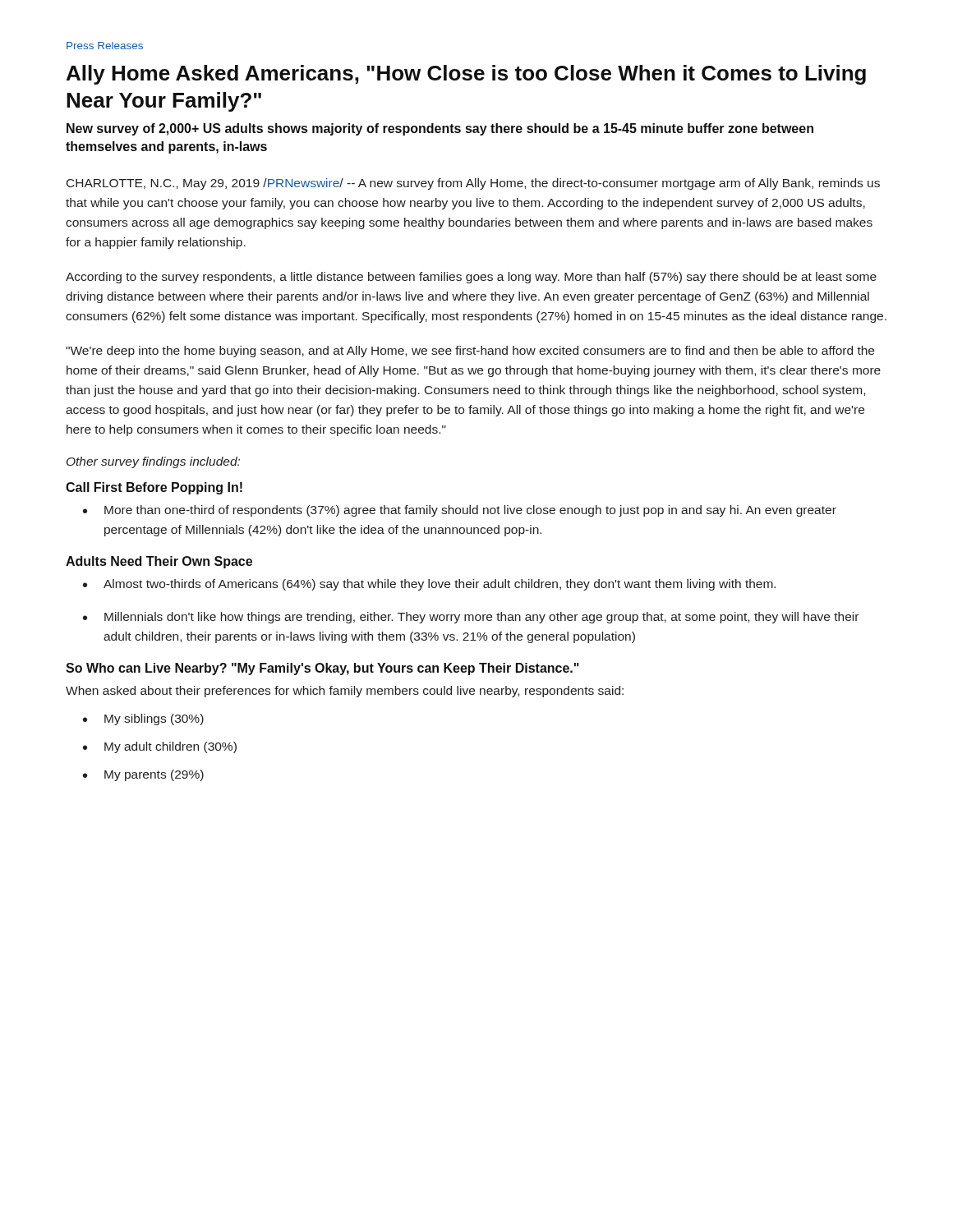Where is the passage that starts "• More than one-third of respondents (37%)"?

click(x=485, y=520)
